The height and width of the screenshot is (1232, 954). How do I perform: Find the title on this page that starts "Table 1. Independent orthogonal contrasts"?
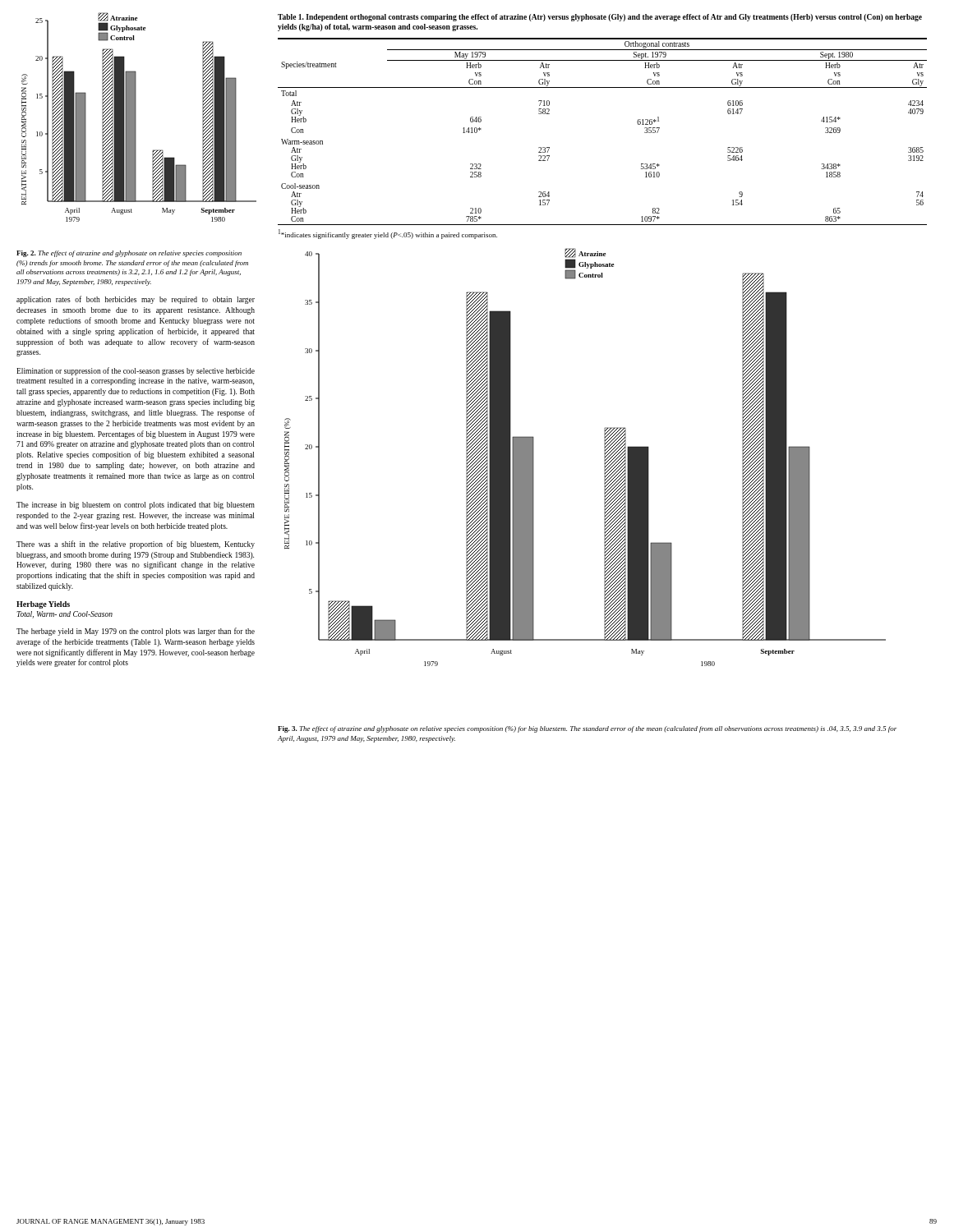point(600,22)
